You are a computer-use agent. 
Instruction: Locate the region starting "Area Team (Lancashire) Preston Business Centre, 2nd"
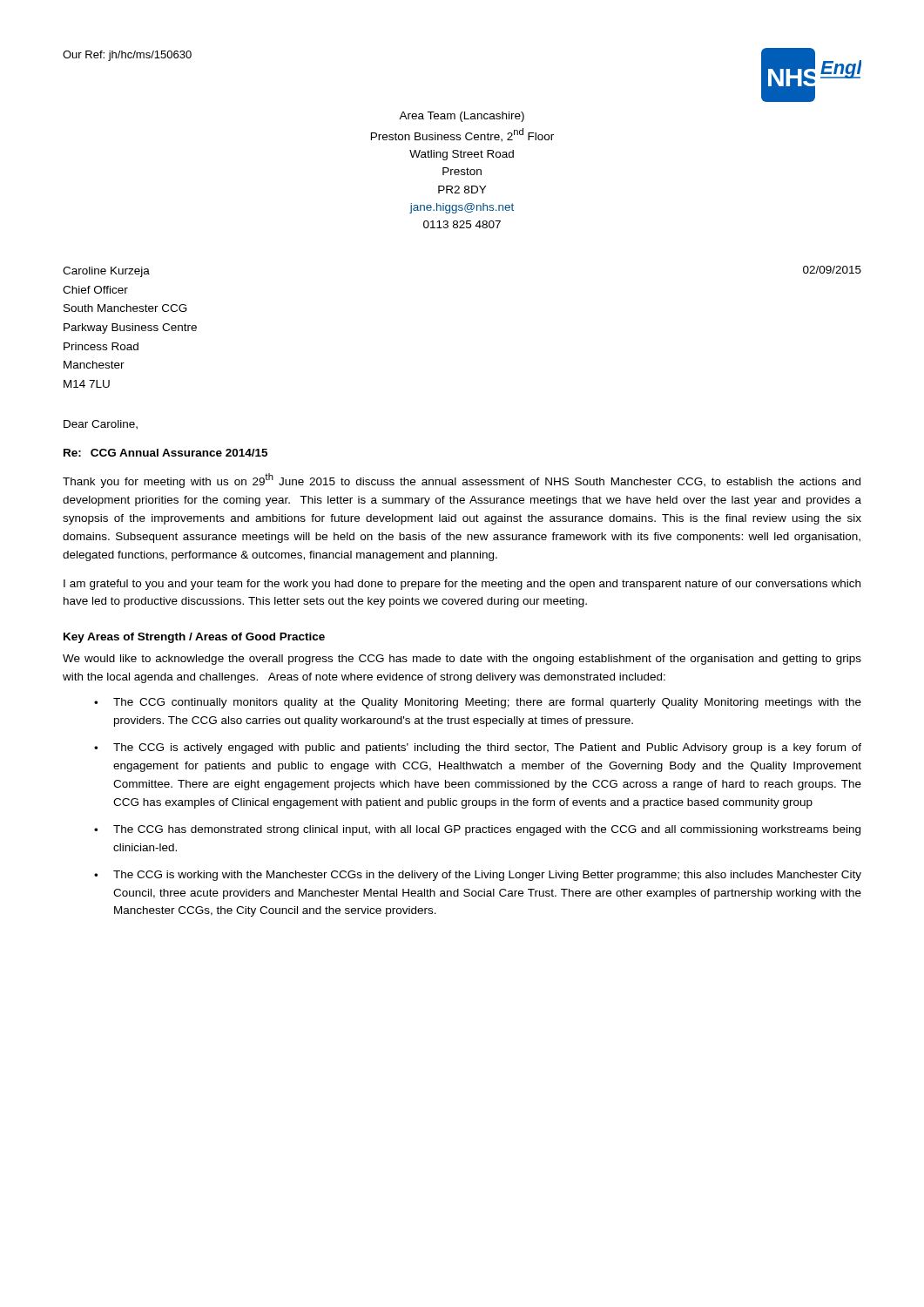[462, 170]
